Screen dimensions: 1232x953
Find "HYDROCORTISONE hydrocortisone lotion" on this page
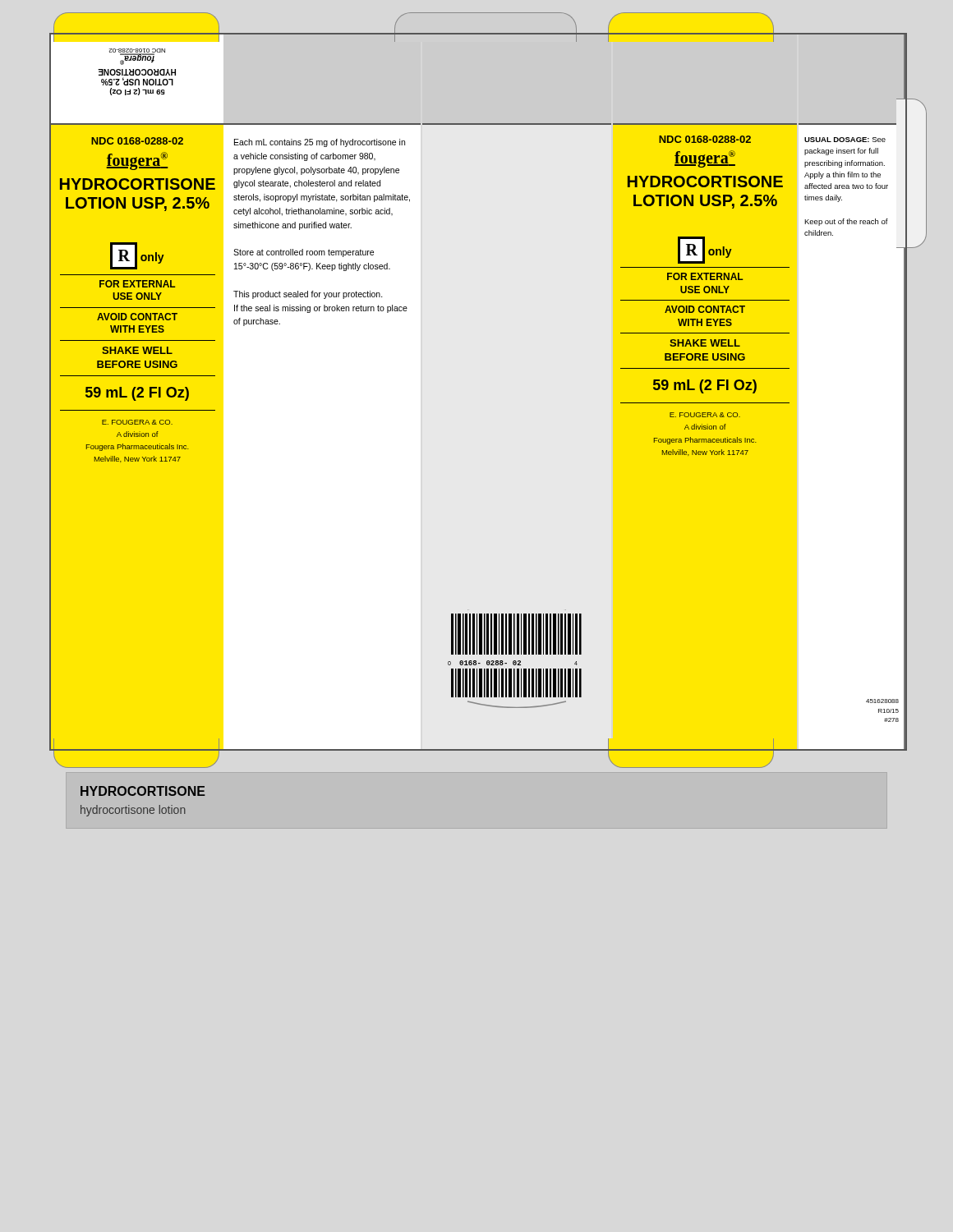tap(143, 791)
